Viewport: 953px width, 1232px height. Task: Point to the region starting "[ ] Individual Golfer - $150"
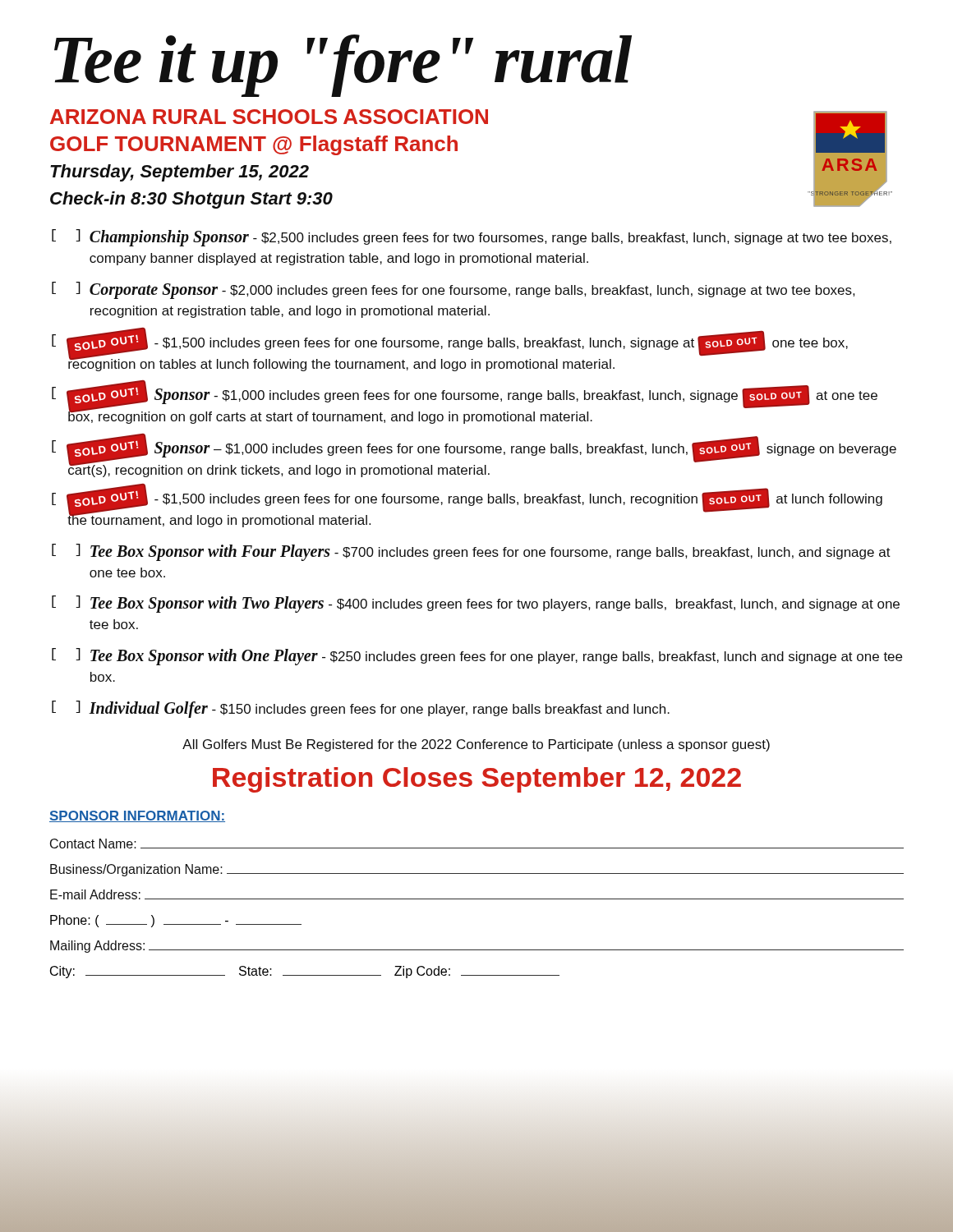(x=476, y=708)
